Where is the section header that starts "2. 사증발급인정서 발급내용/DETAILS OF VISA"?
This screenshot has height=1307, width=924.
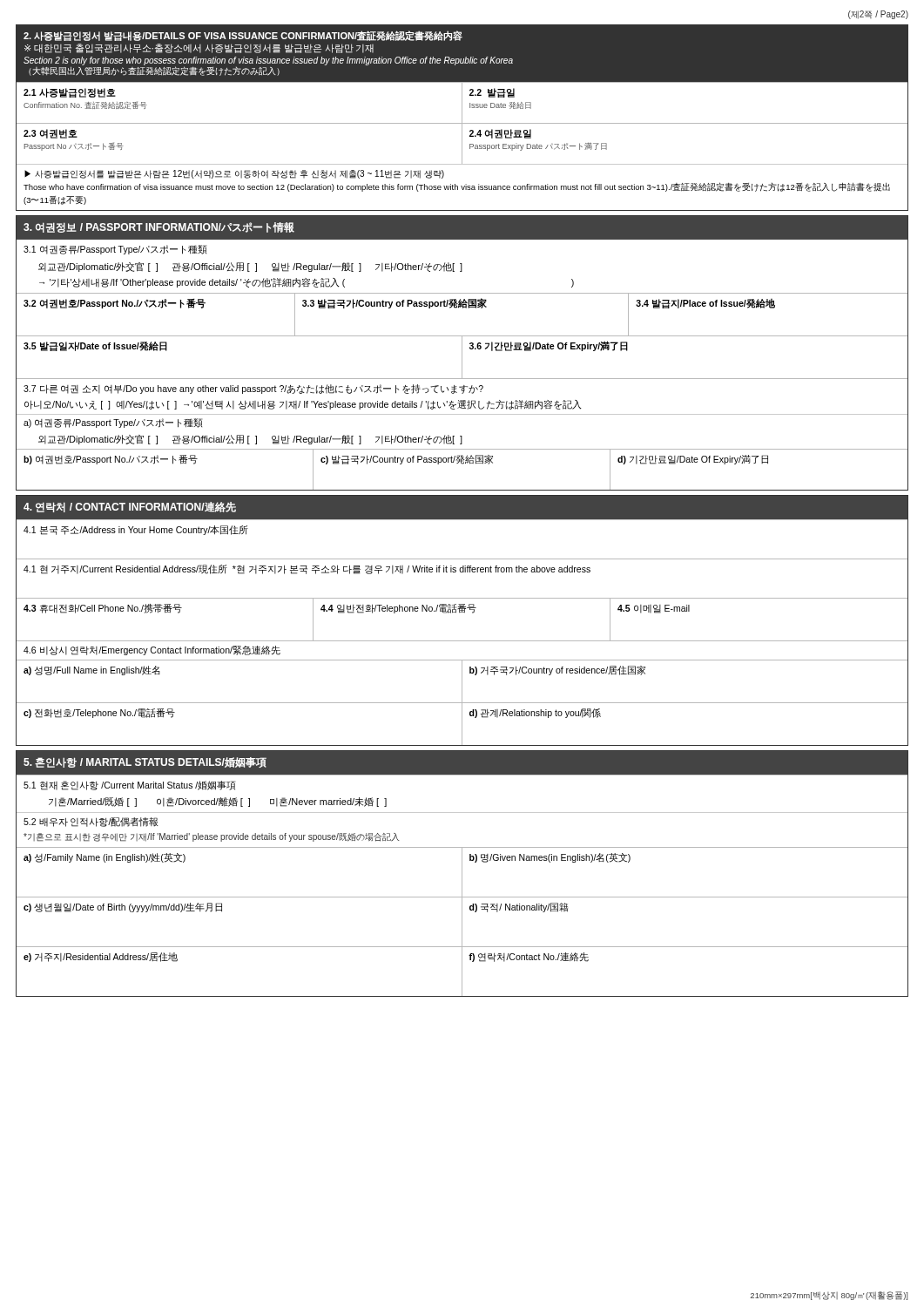pos(462,117)
